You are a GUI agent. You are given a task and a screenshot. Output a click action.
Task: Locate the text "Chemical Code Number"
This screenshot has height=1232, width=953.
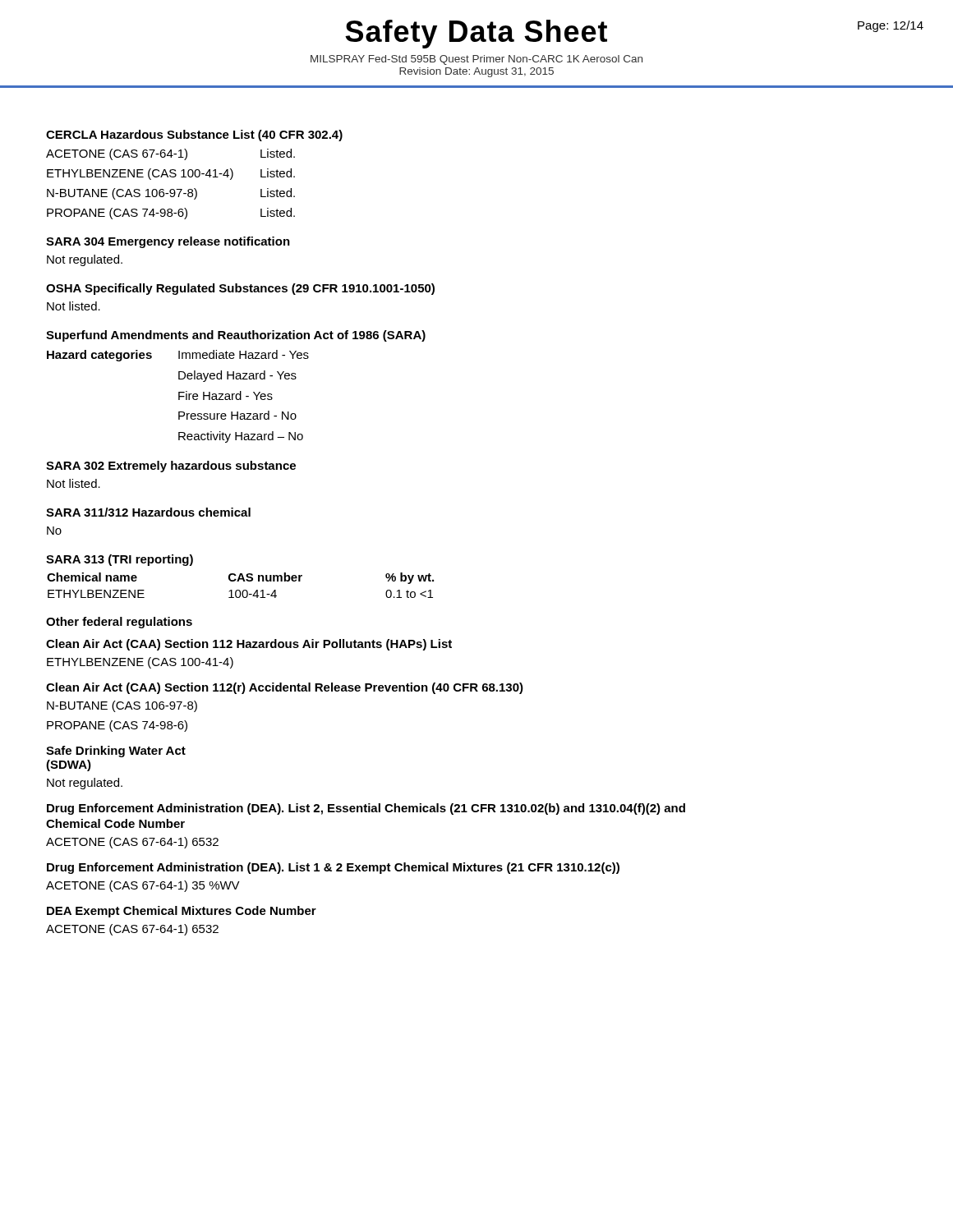pyautogui.click(x=116, y=823)
